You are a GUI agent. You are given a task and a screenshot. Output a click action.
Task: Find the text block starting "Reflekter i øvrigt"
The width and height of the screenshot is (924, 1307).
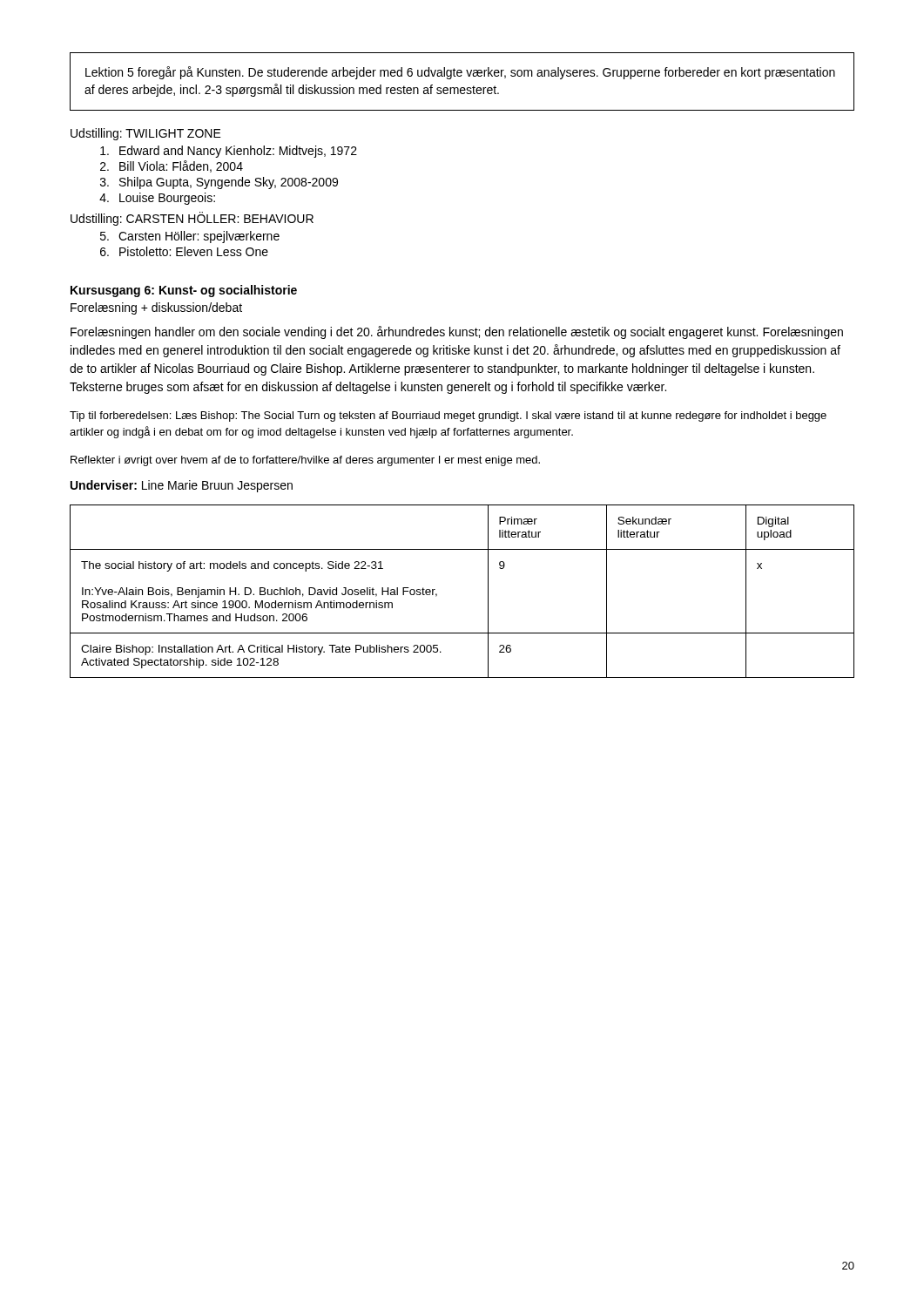[305, 459]
